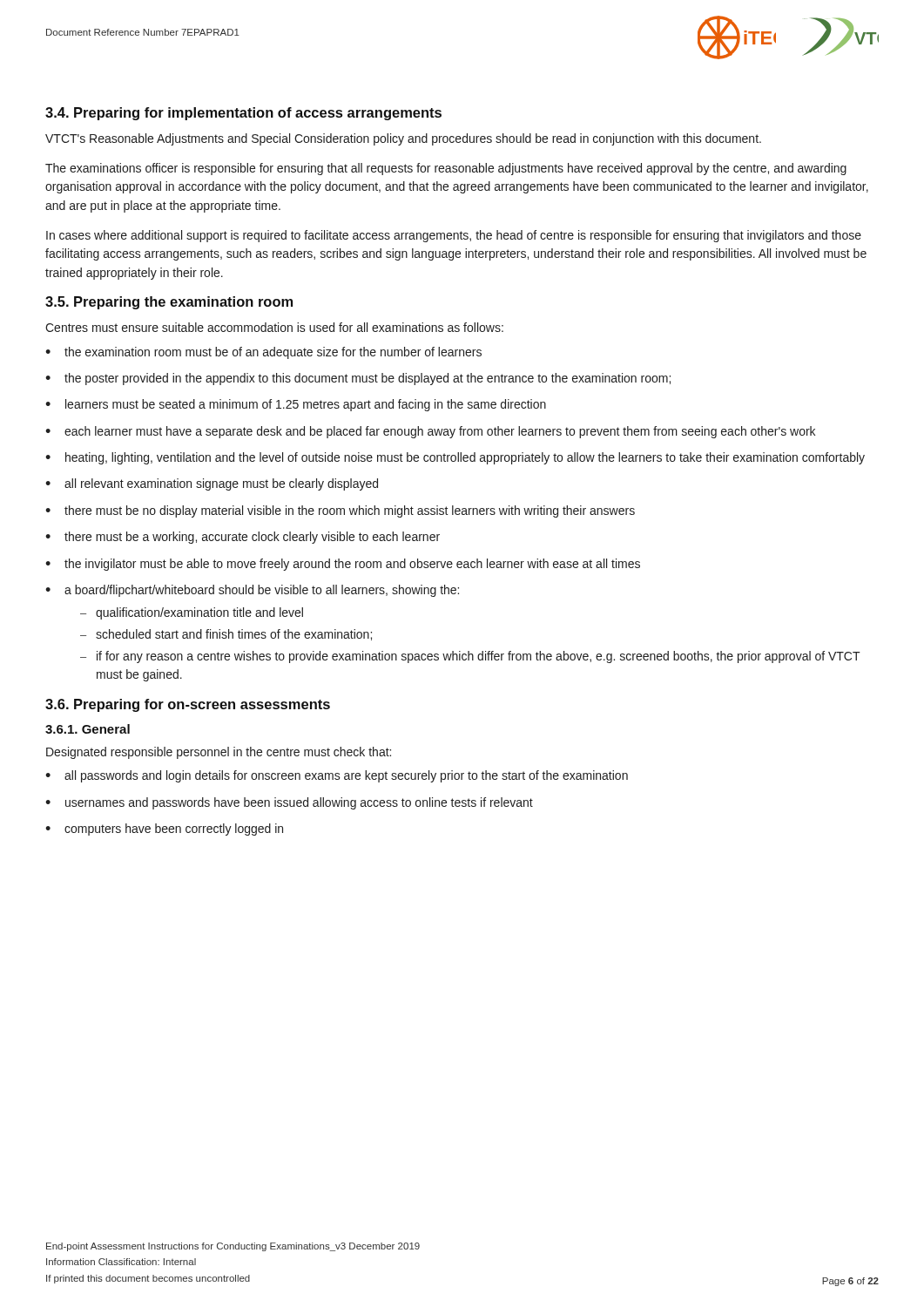This screenshot has height=1307, width=924.
Task: Find the block on this page that starts "• heating, lighting, ventilation and"
Action: coord(455,459)
